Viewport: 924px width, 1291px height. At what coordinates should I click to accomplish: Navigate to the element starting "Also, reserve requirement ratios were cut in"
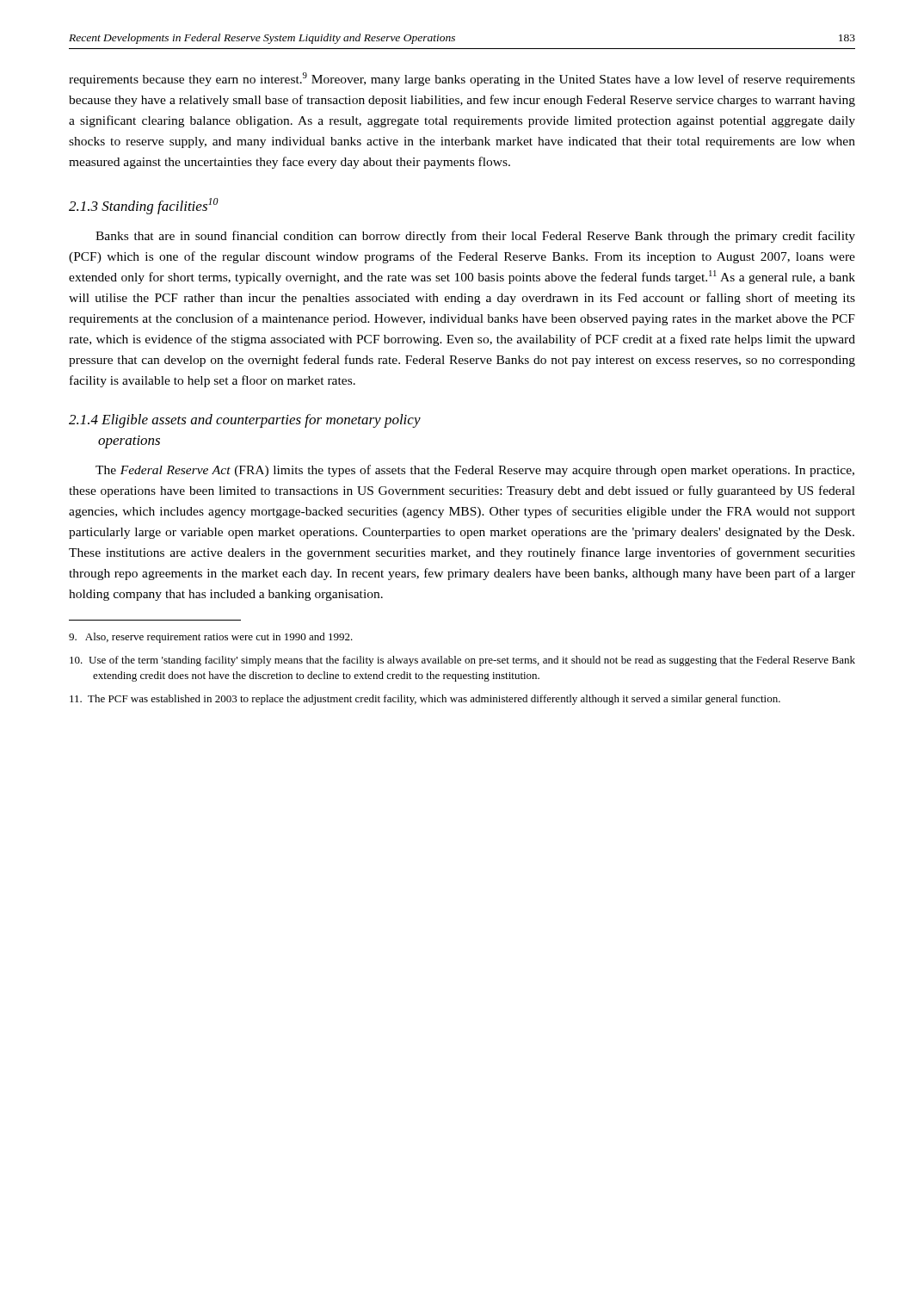(211, 636)
